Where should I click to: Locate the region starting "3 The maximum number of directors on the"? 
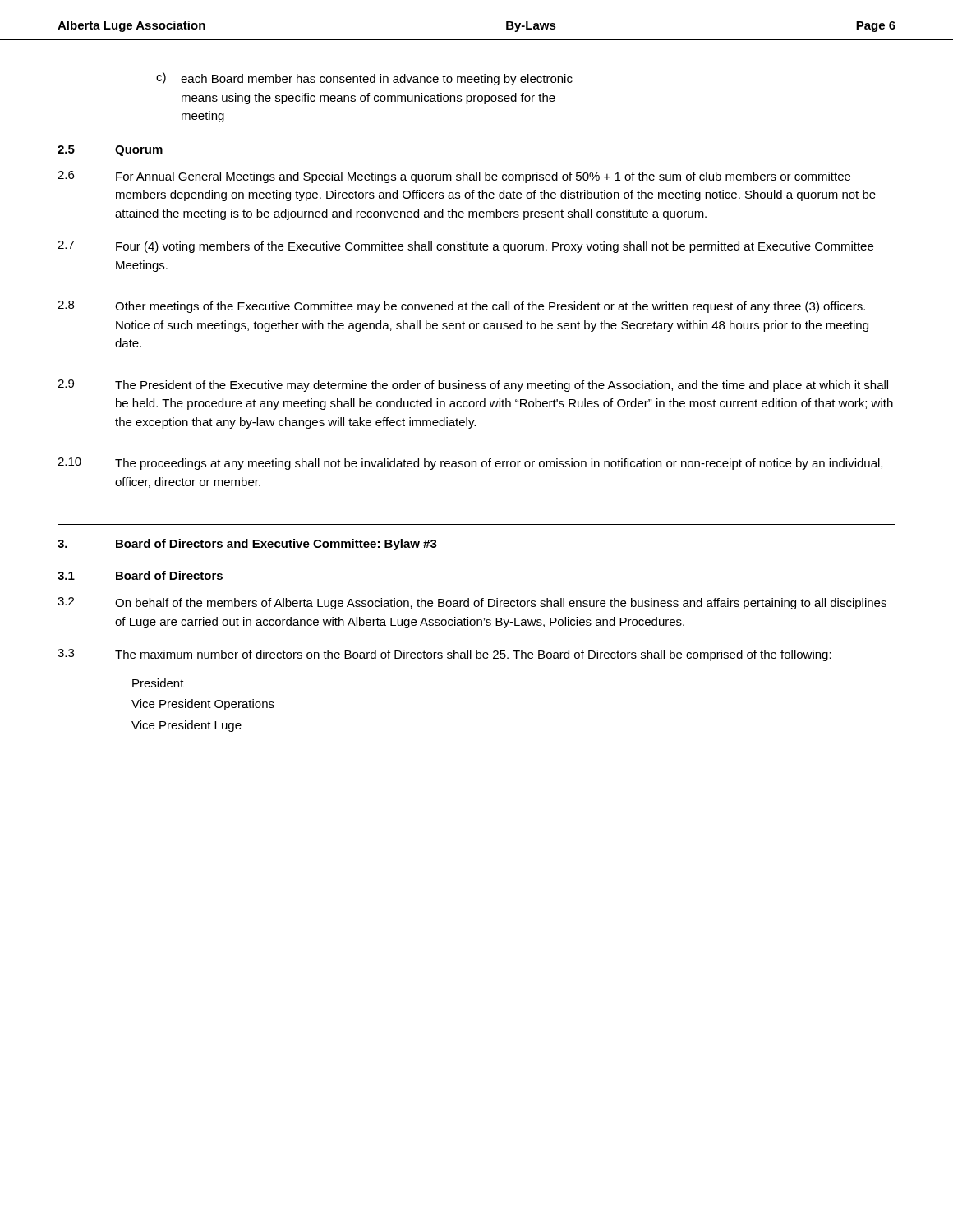476,655
